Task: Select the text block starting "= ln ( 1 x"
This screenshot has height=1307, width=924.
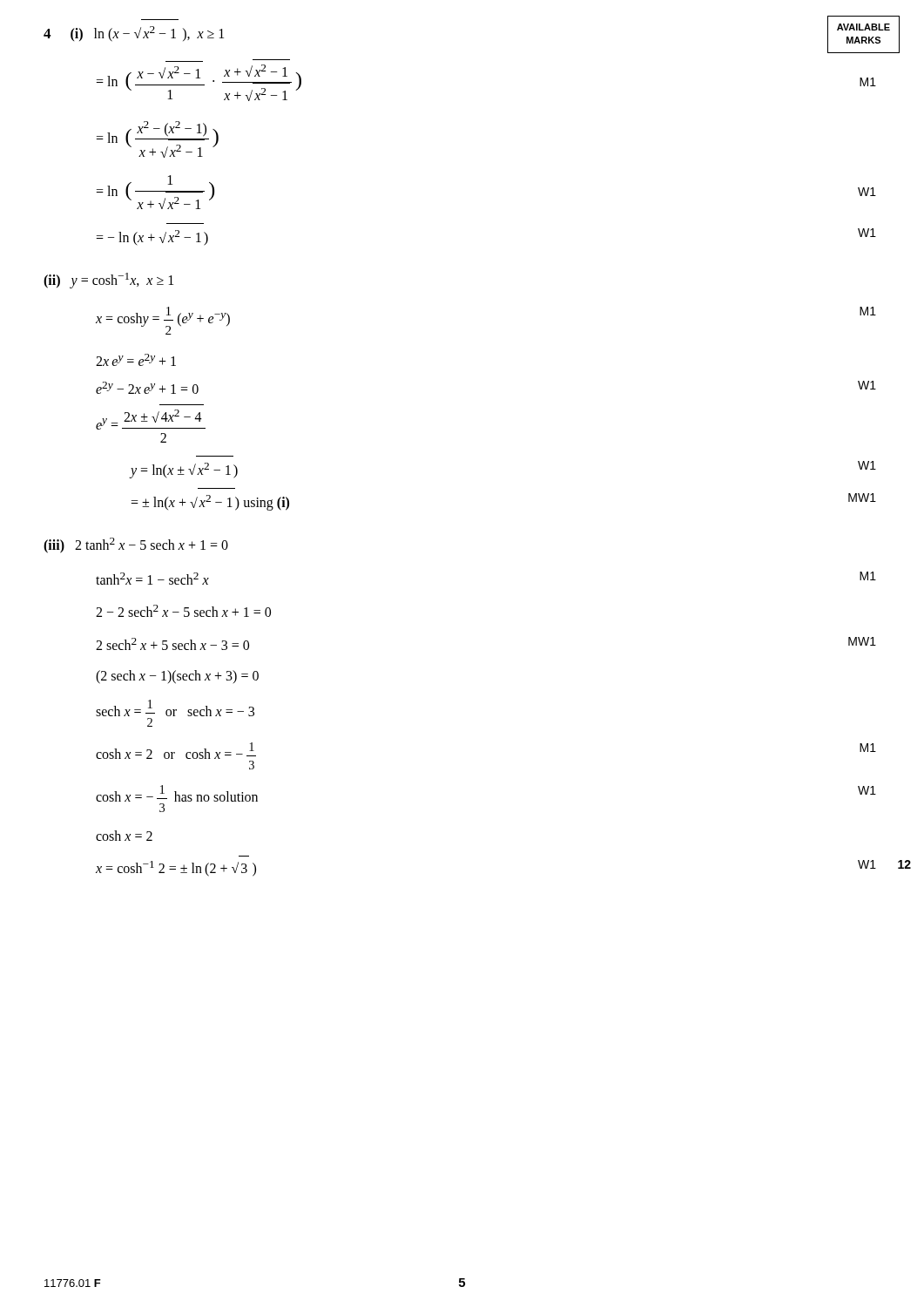Action: click(x=155, y=192)
